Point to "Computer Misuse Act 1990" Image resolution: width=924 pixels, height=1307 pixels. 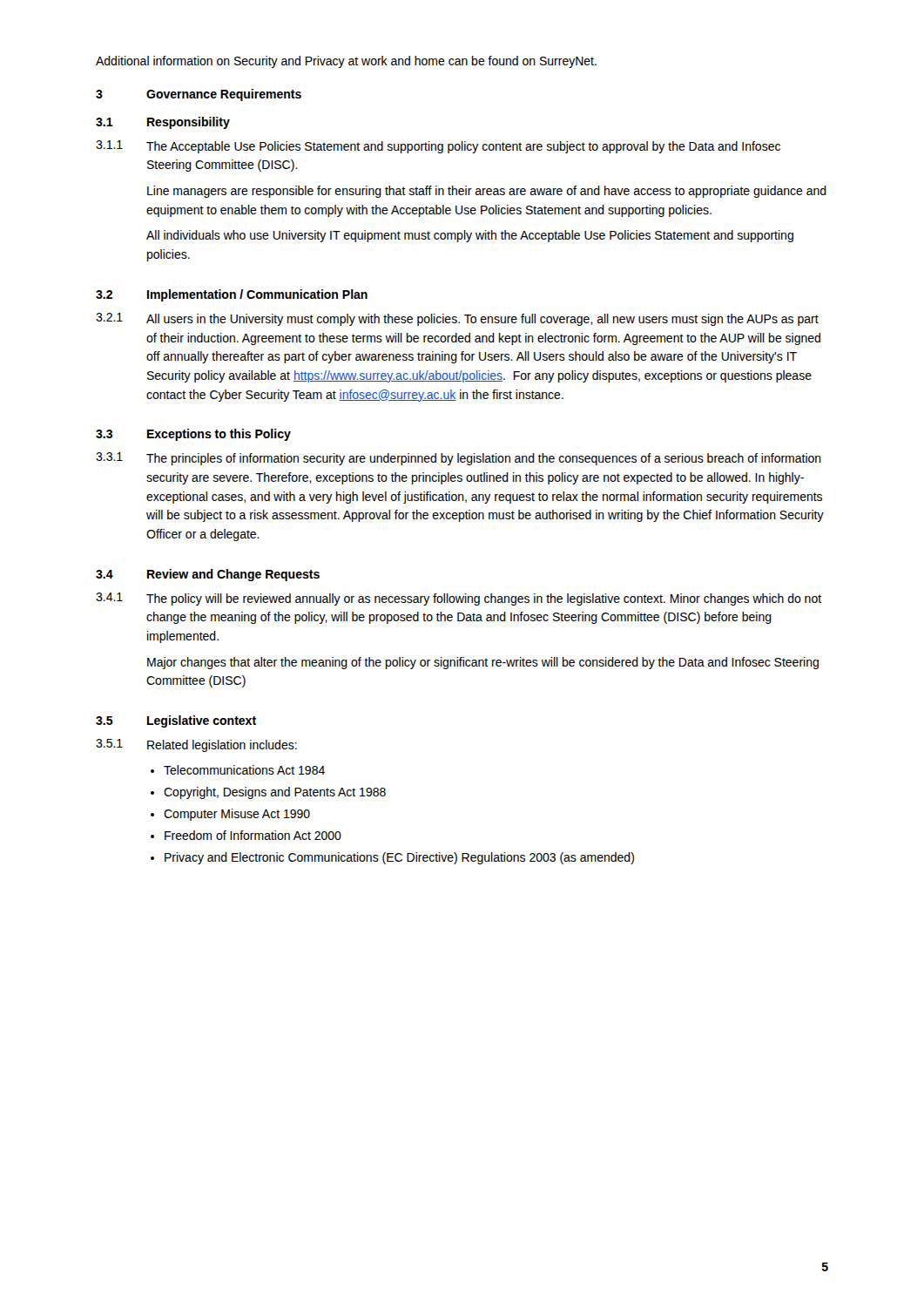click(237, 814)
